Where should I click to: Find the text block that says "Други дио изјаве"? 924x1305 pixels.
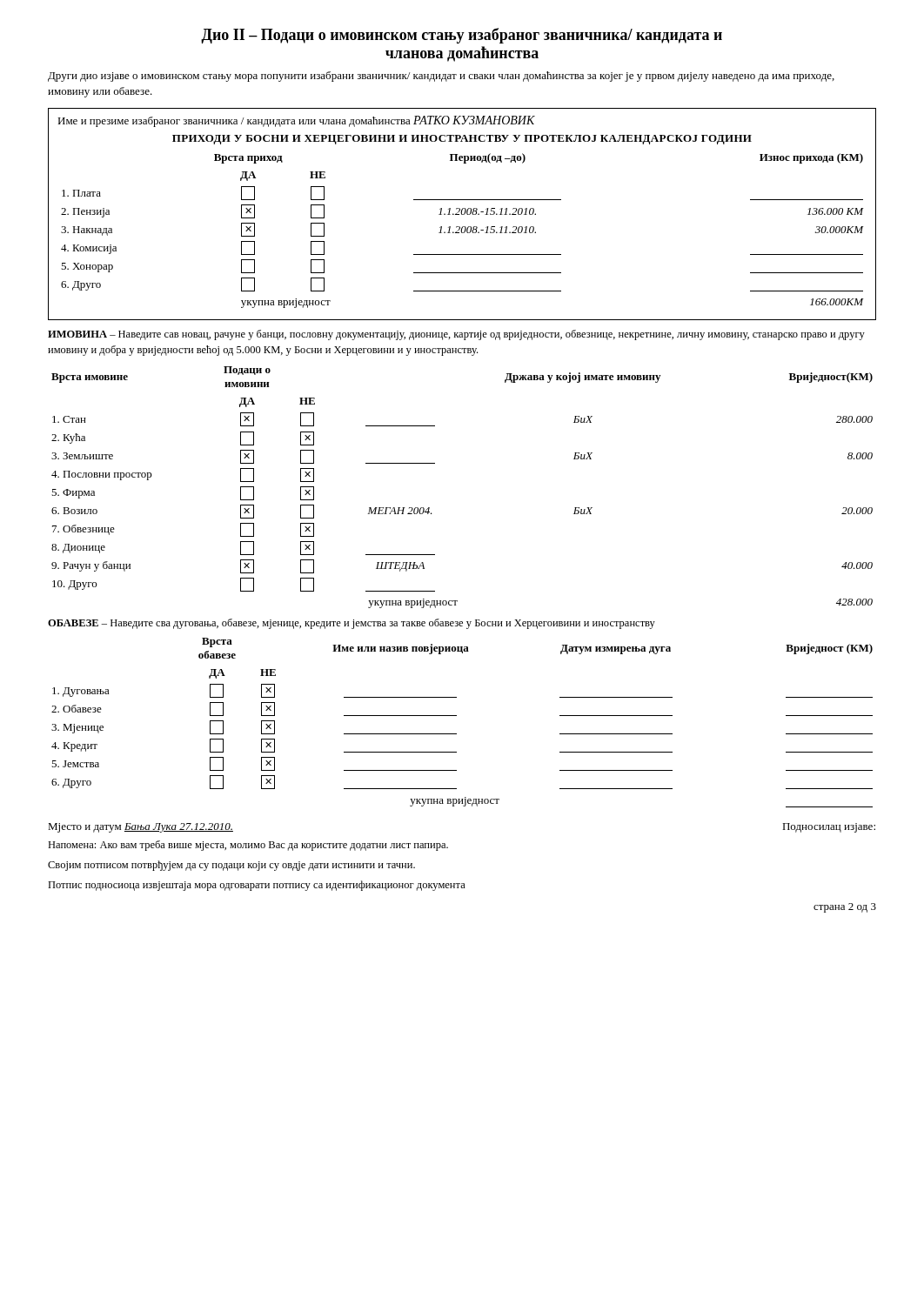point(441,83)
